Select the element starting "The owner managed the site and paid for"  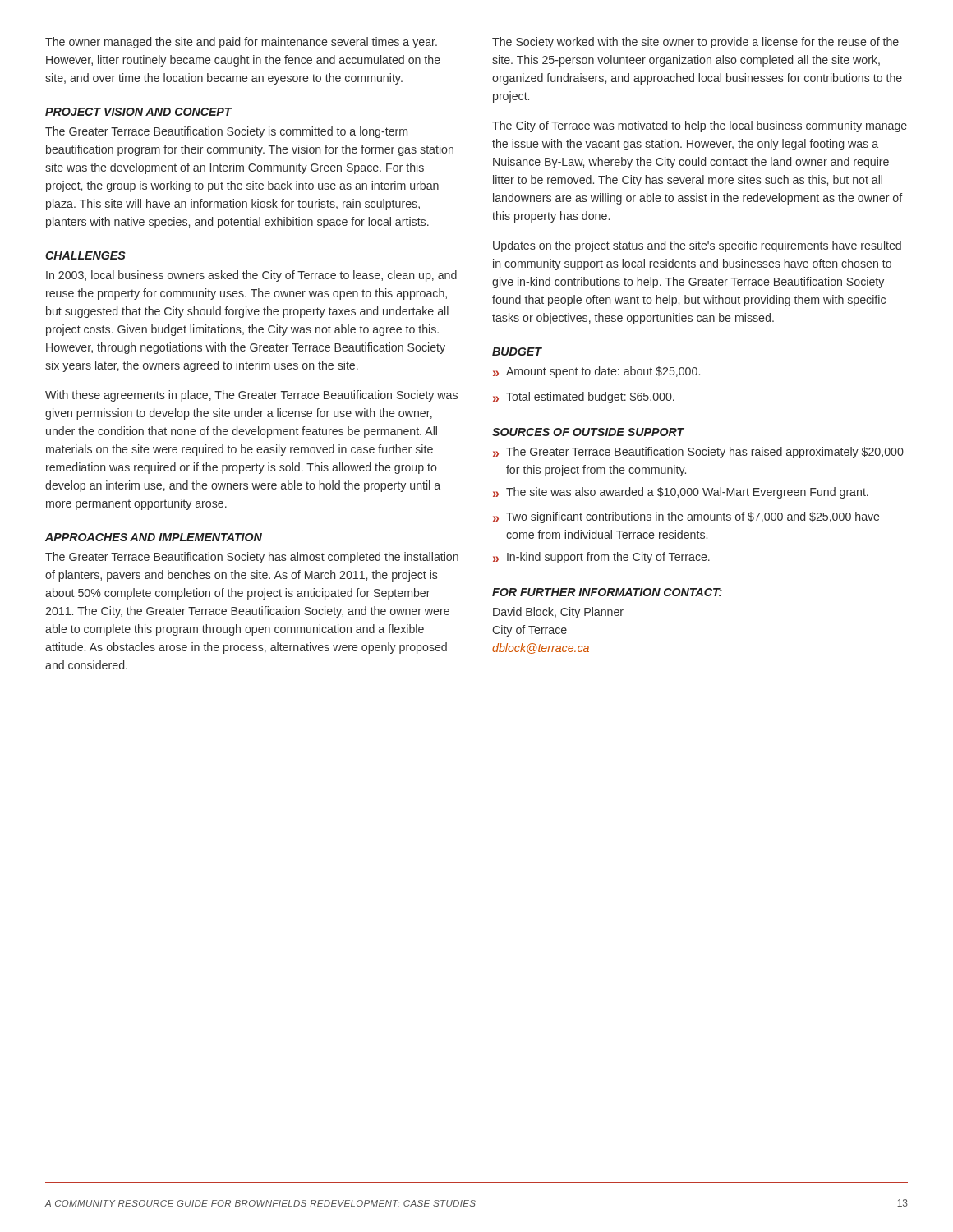[x=253, y=60]
